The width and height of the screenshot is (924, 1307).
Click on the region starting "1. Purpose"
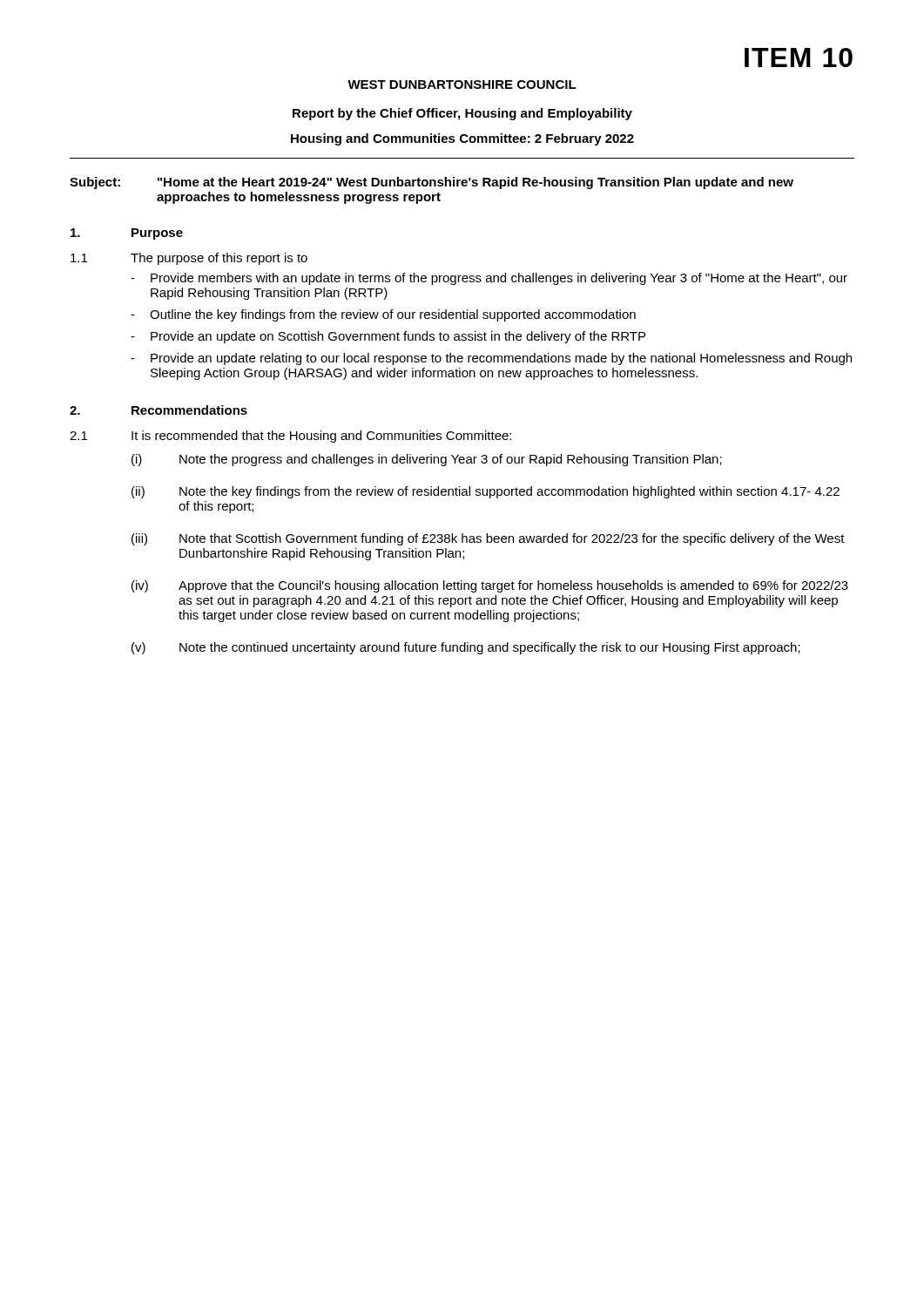[x=126, y=232]
